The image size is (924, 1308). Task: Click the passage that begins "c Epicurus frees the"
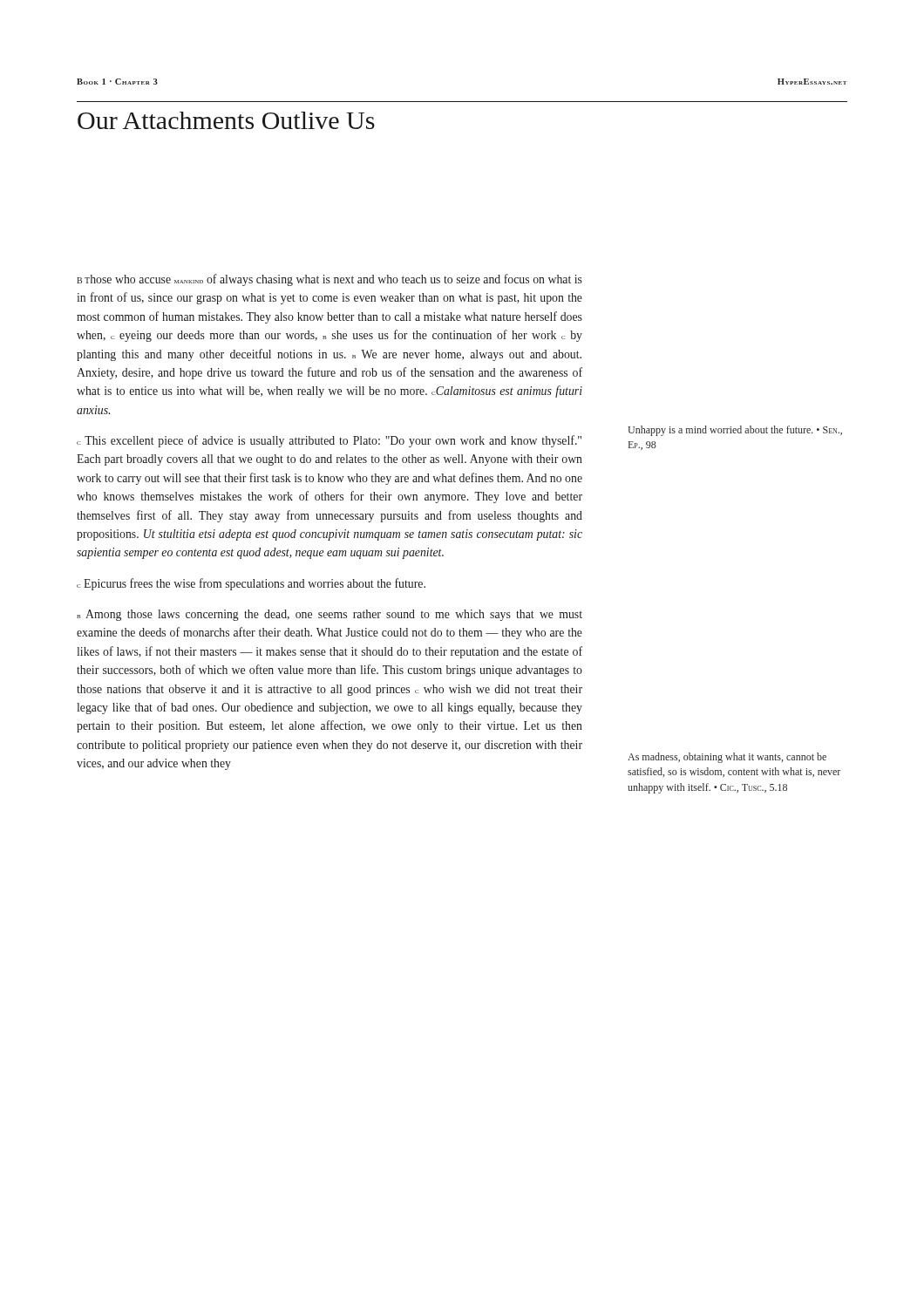click(329, 584)
